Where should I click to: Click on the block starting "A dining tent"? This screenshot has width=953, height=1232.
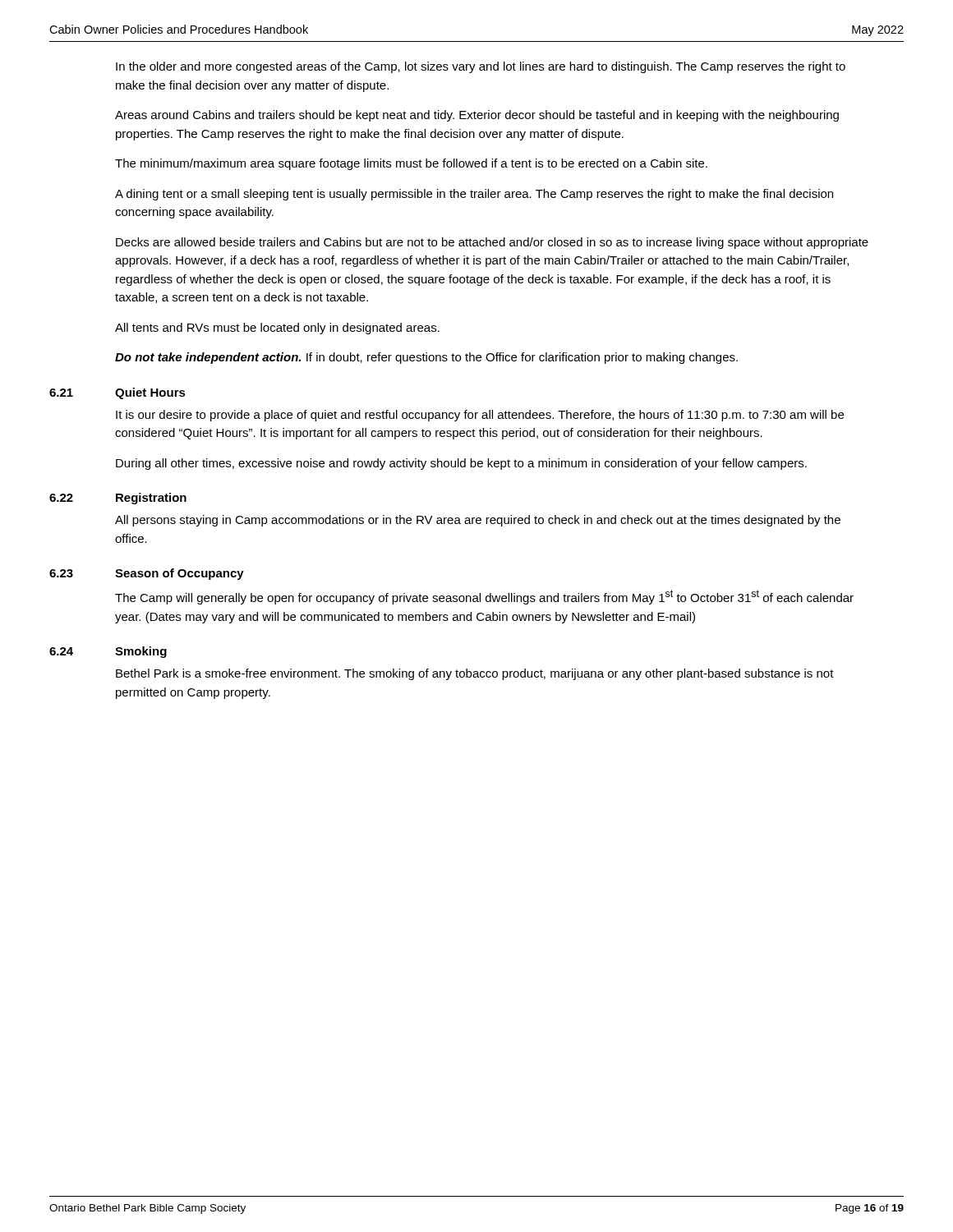pos(474,202)
